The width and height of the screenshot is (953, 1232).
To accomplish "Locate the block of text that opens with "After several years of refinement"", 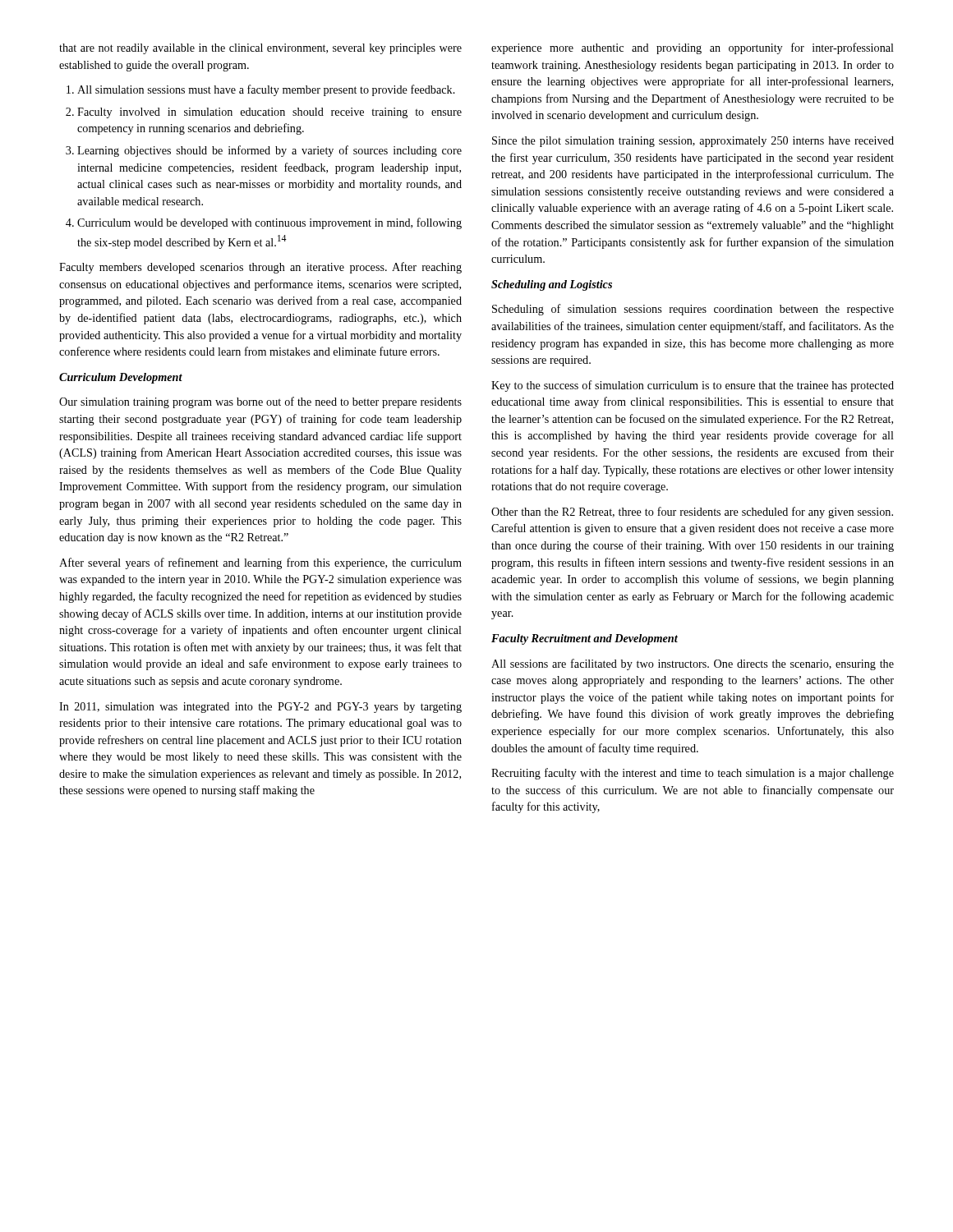I will tap(260, 622).
